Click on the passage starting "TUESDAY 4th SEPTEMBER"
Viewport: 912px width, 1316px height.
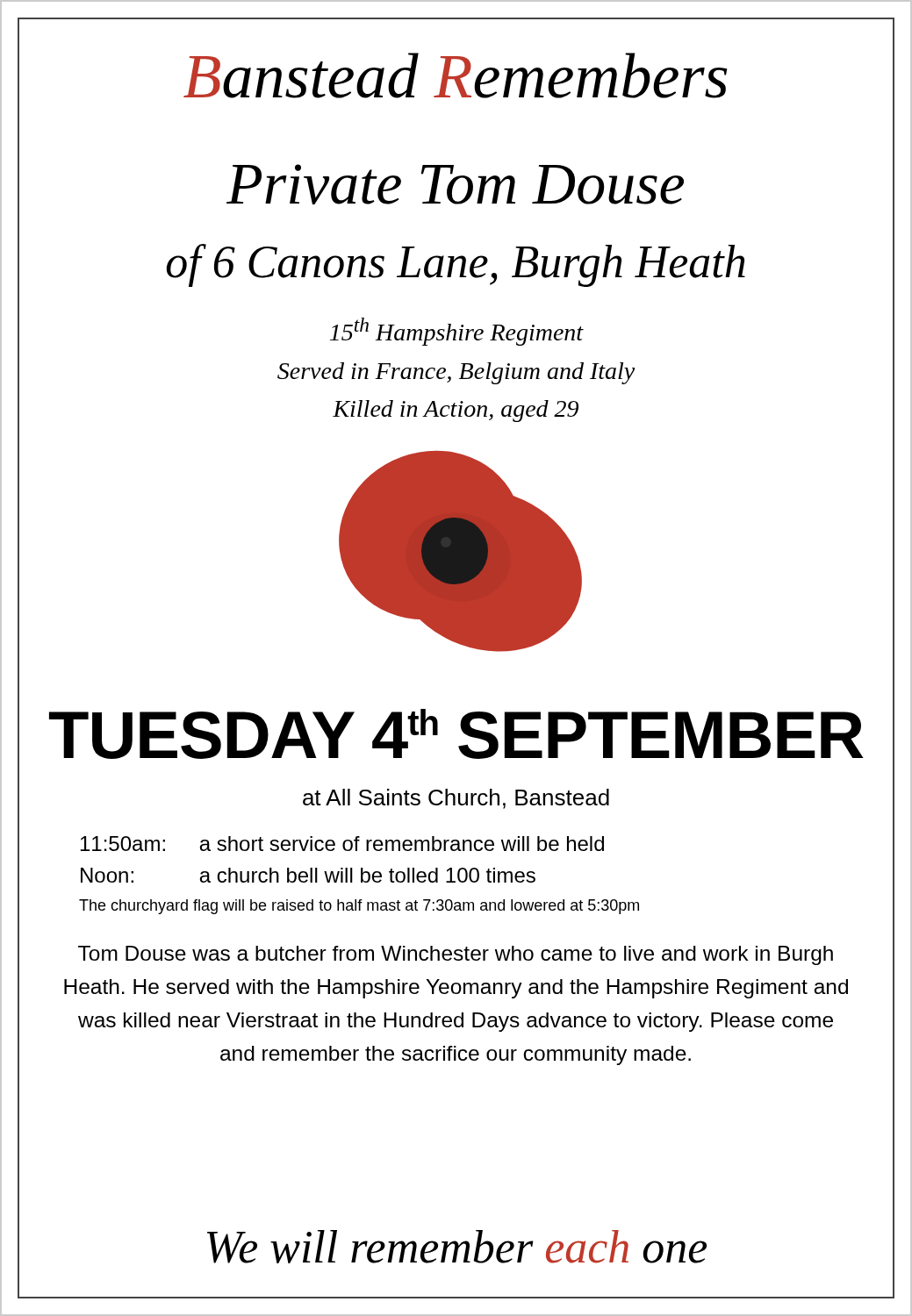pos(456,735)
